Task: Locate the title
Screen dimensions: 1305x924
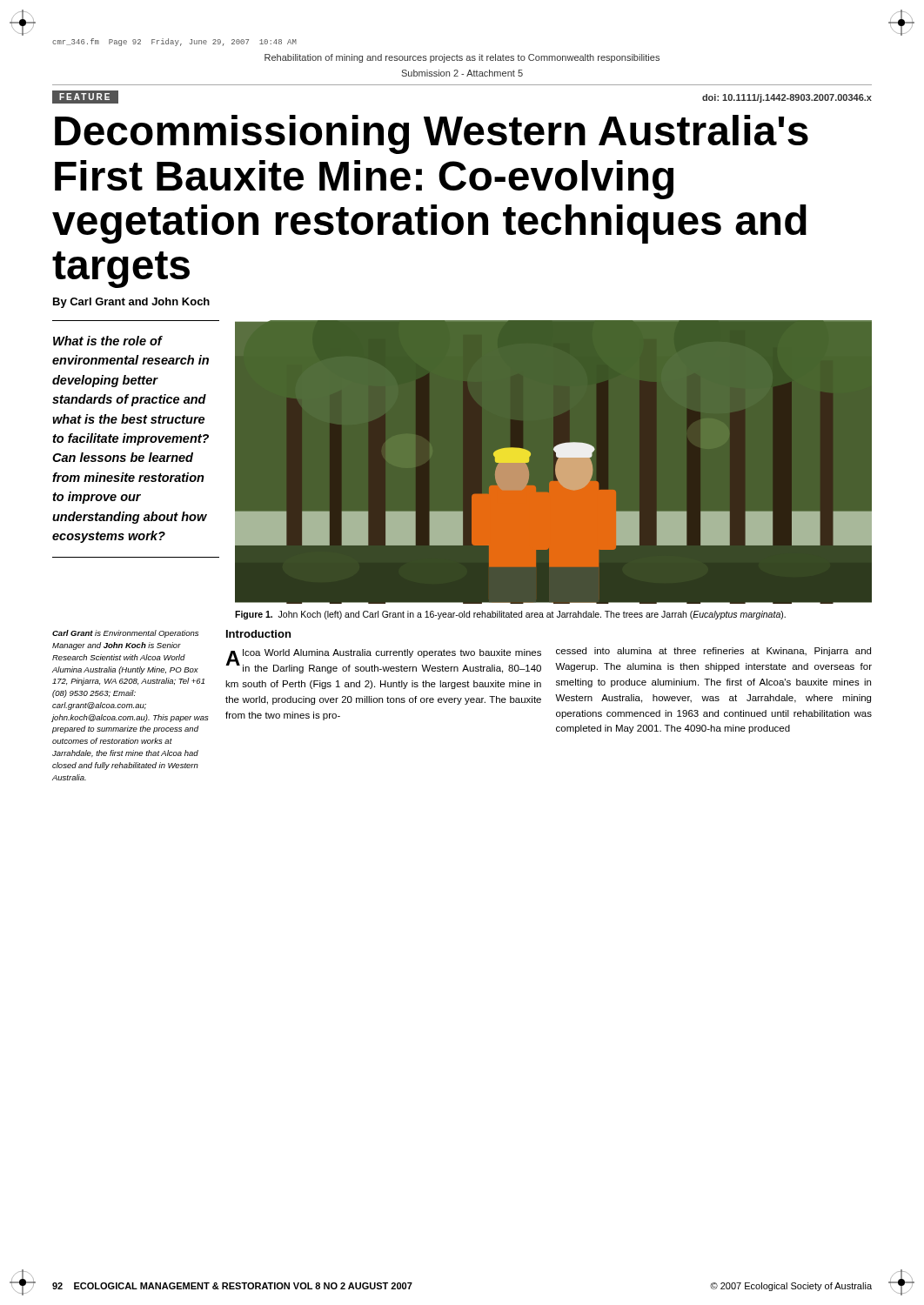Action: (431, 198)
